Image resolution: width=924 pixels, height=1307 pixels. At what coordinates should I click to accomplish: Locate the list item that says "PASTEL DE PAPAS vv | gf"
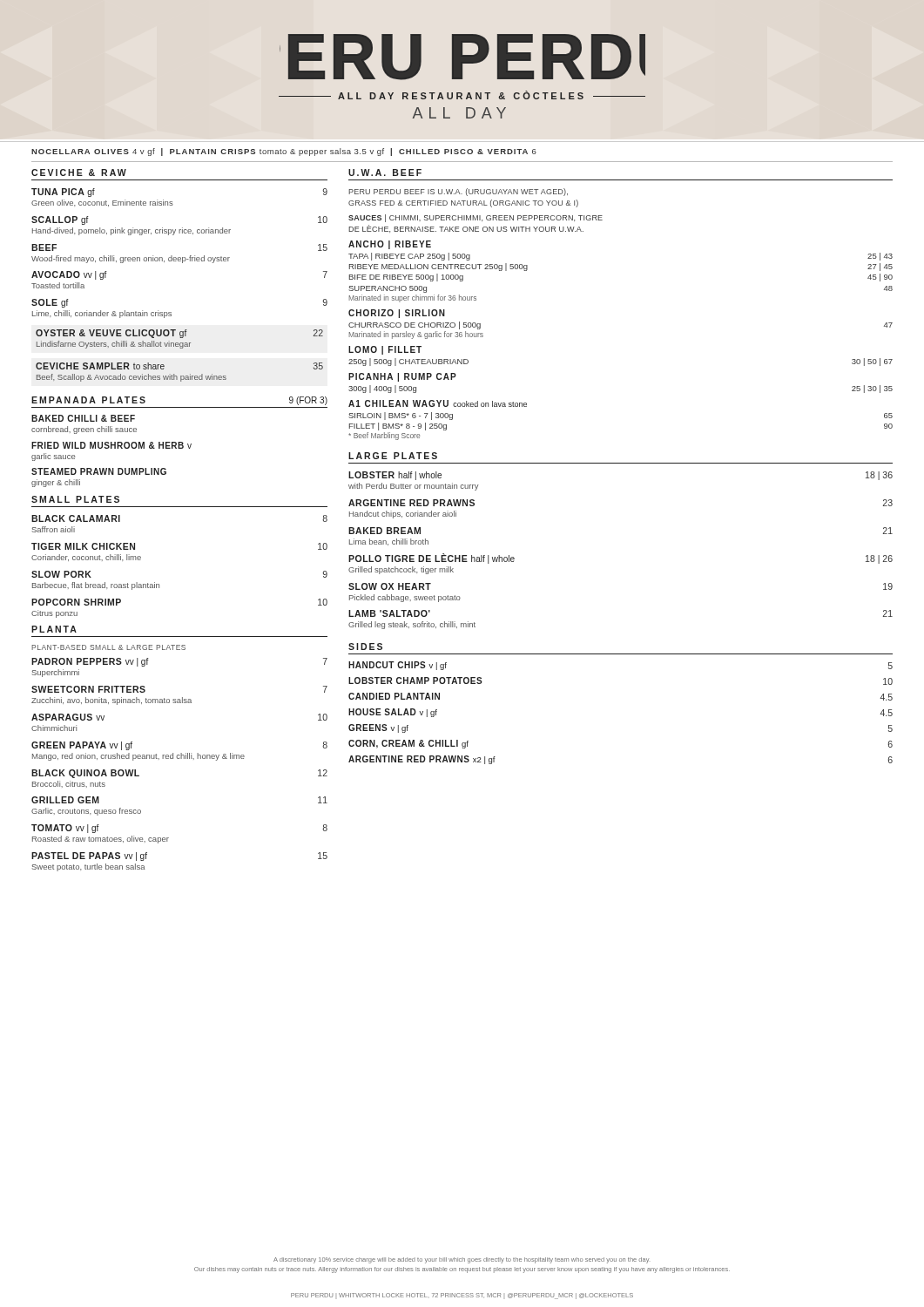[95, 857]
